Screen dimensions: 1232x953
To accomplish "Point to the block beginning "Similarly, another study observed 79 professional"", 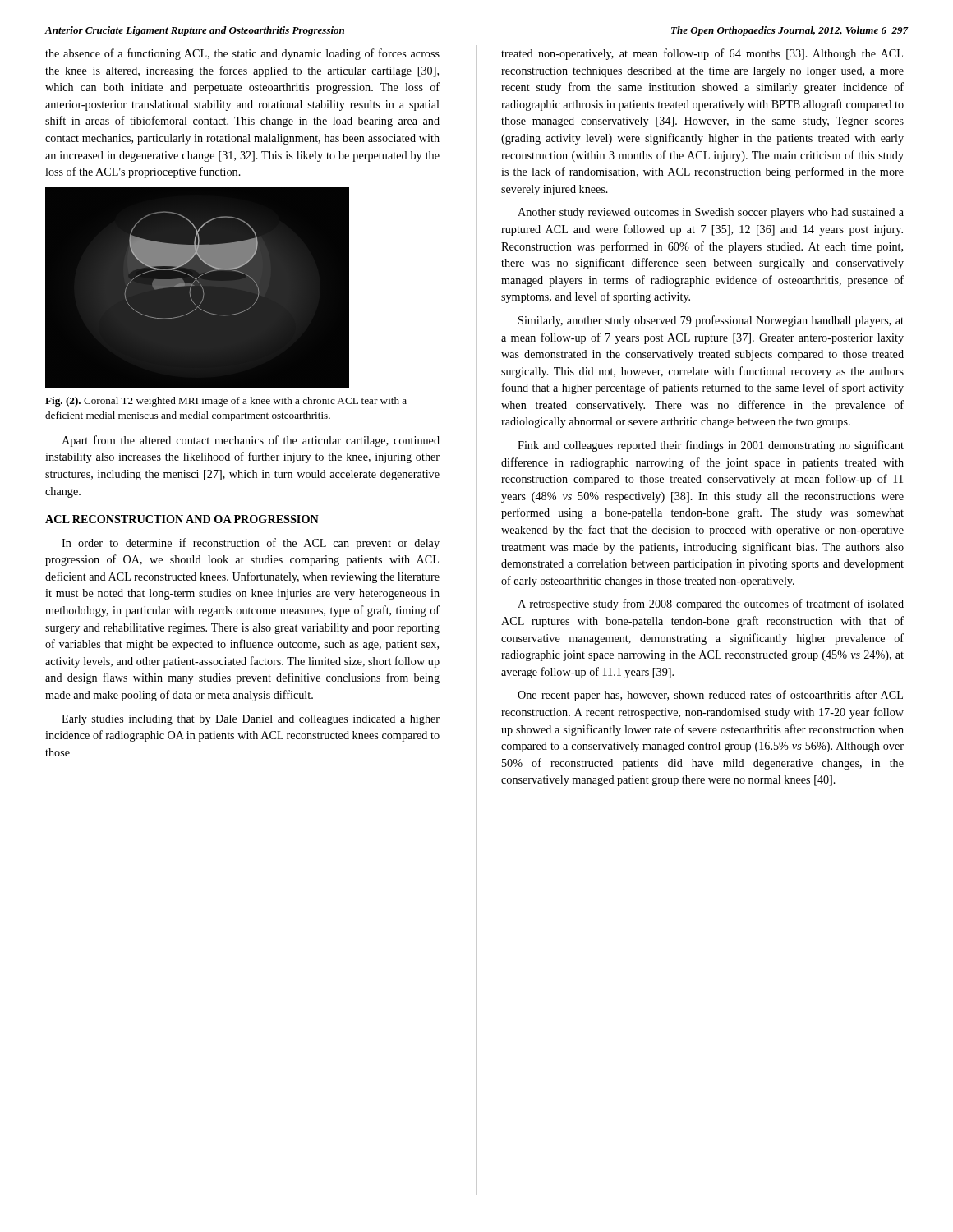I will (702, 371).
